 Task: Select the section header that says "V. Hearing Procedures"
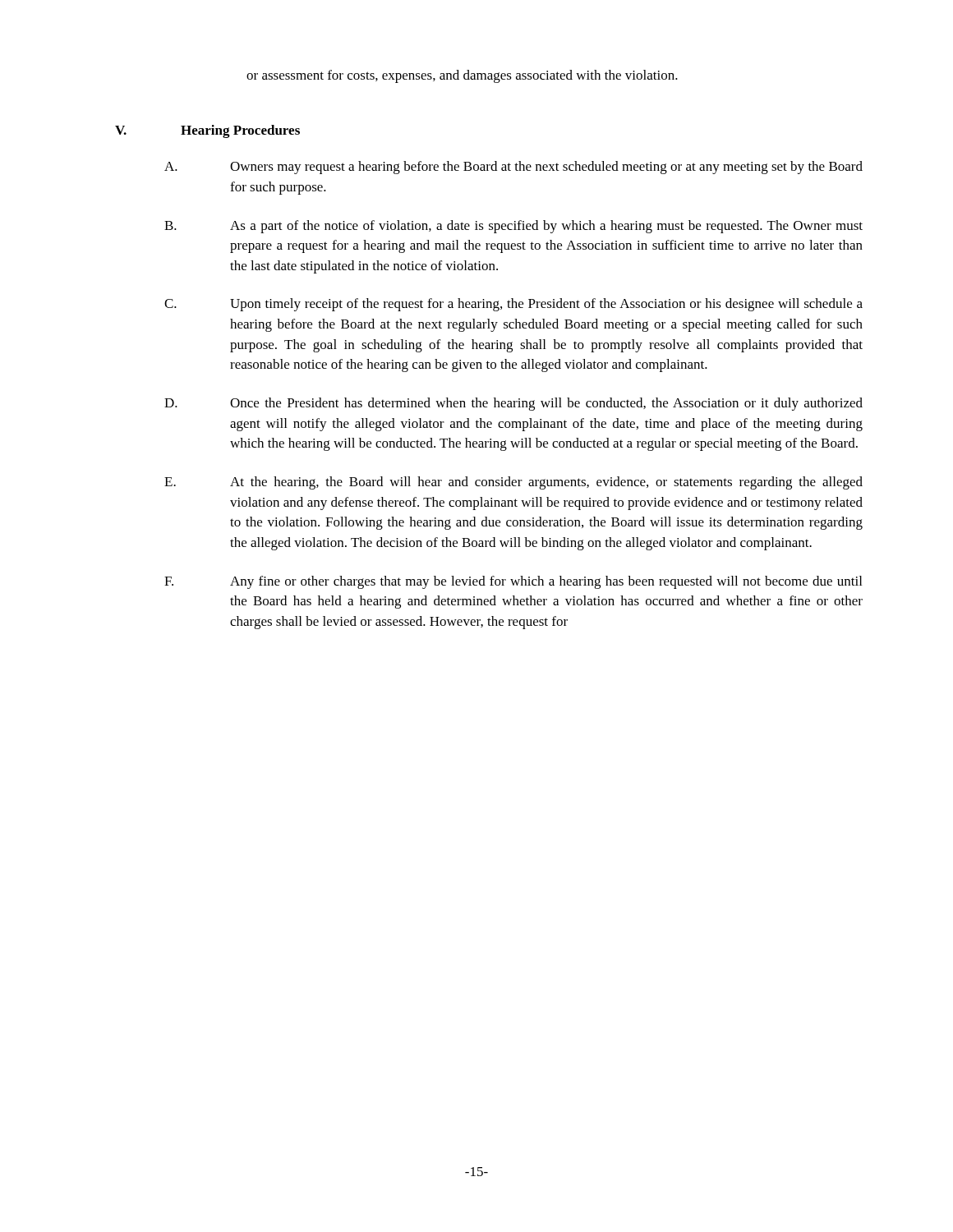pyautogui.click(x=208, y=131)
